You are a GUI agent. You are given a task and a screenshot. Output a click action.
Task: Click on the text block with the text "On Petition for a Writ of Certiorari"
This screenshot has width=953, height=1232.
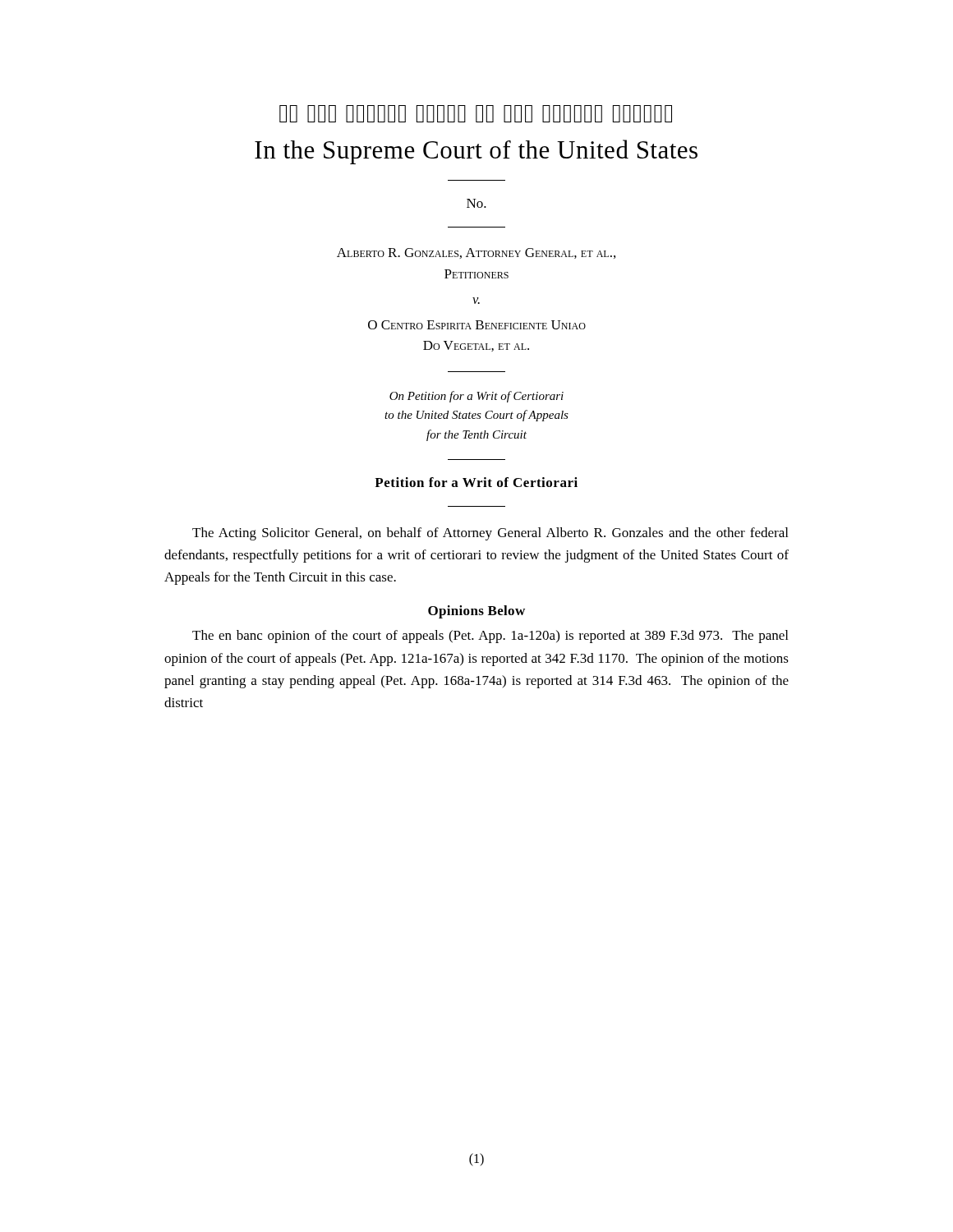coord(476,415)
